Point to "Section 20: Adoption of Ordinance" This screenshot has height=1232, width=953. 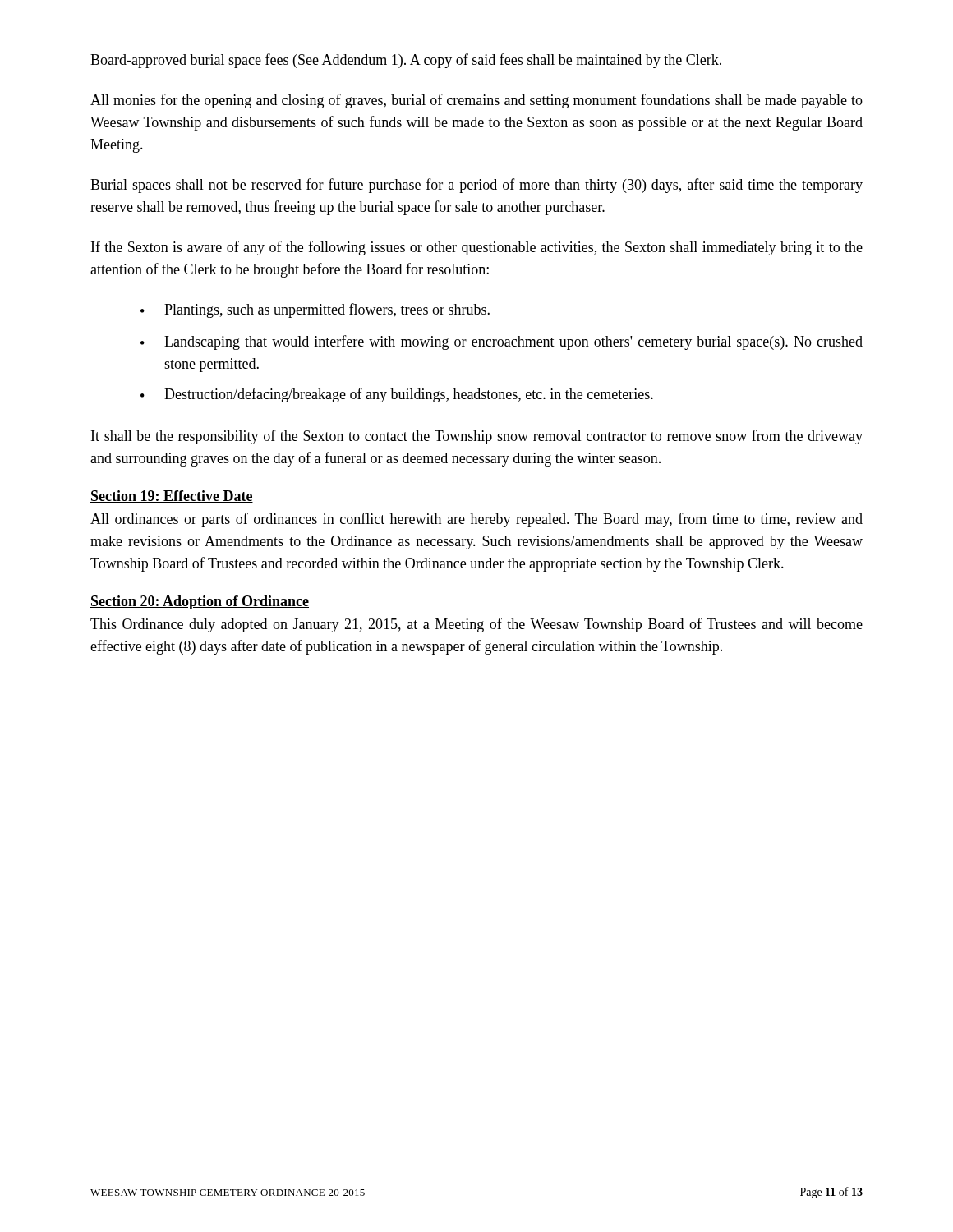coord(200,601)
